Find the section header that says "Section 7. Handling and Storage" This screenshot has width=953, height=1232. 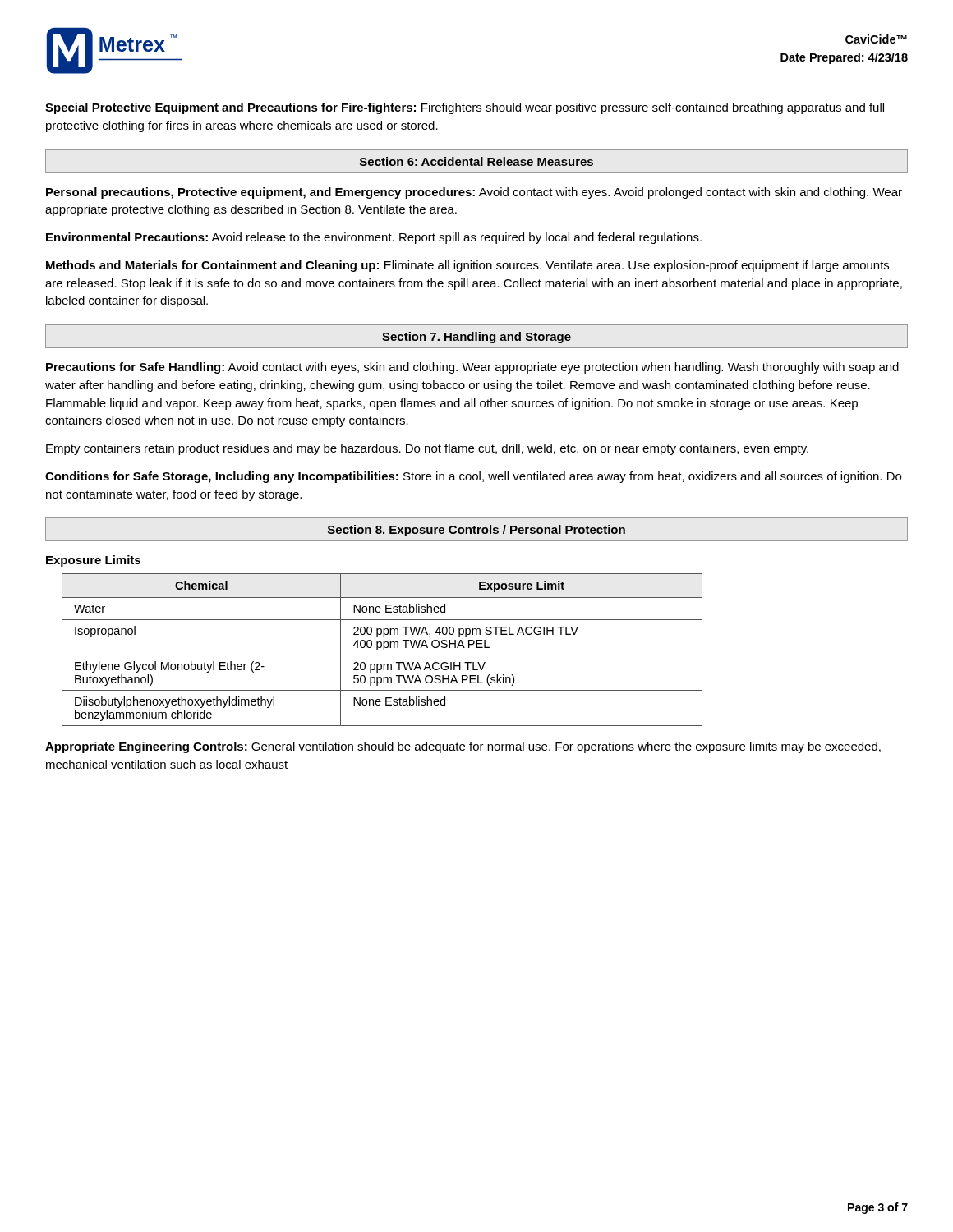pyautogui.click(x=476, y=336)
